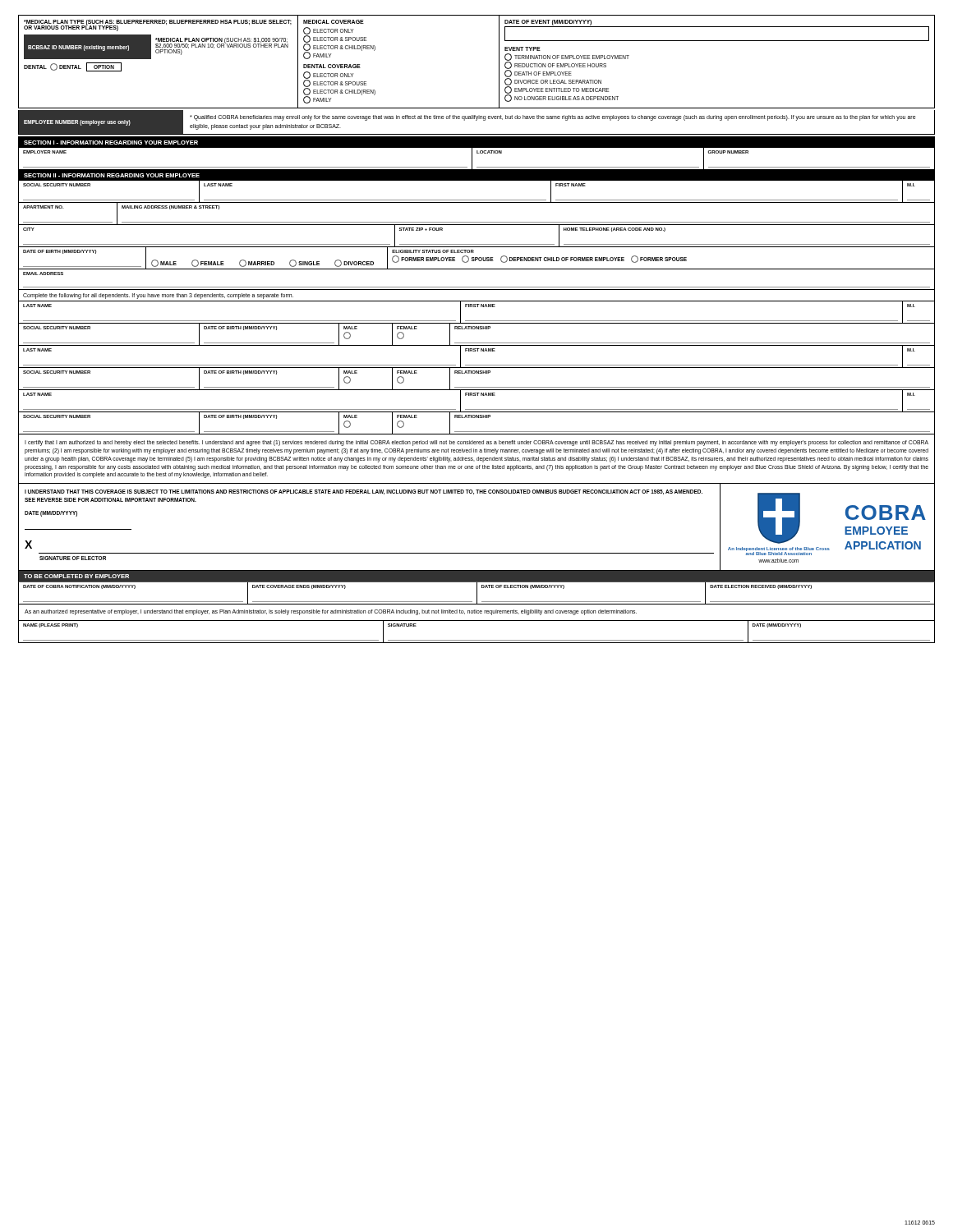The width and height of the screenshot is (953, 1232).
Task: Select the section header with the text "TO BE COMPLETED BY EMPLOYER"
Action: click(x=77, y=576)
